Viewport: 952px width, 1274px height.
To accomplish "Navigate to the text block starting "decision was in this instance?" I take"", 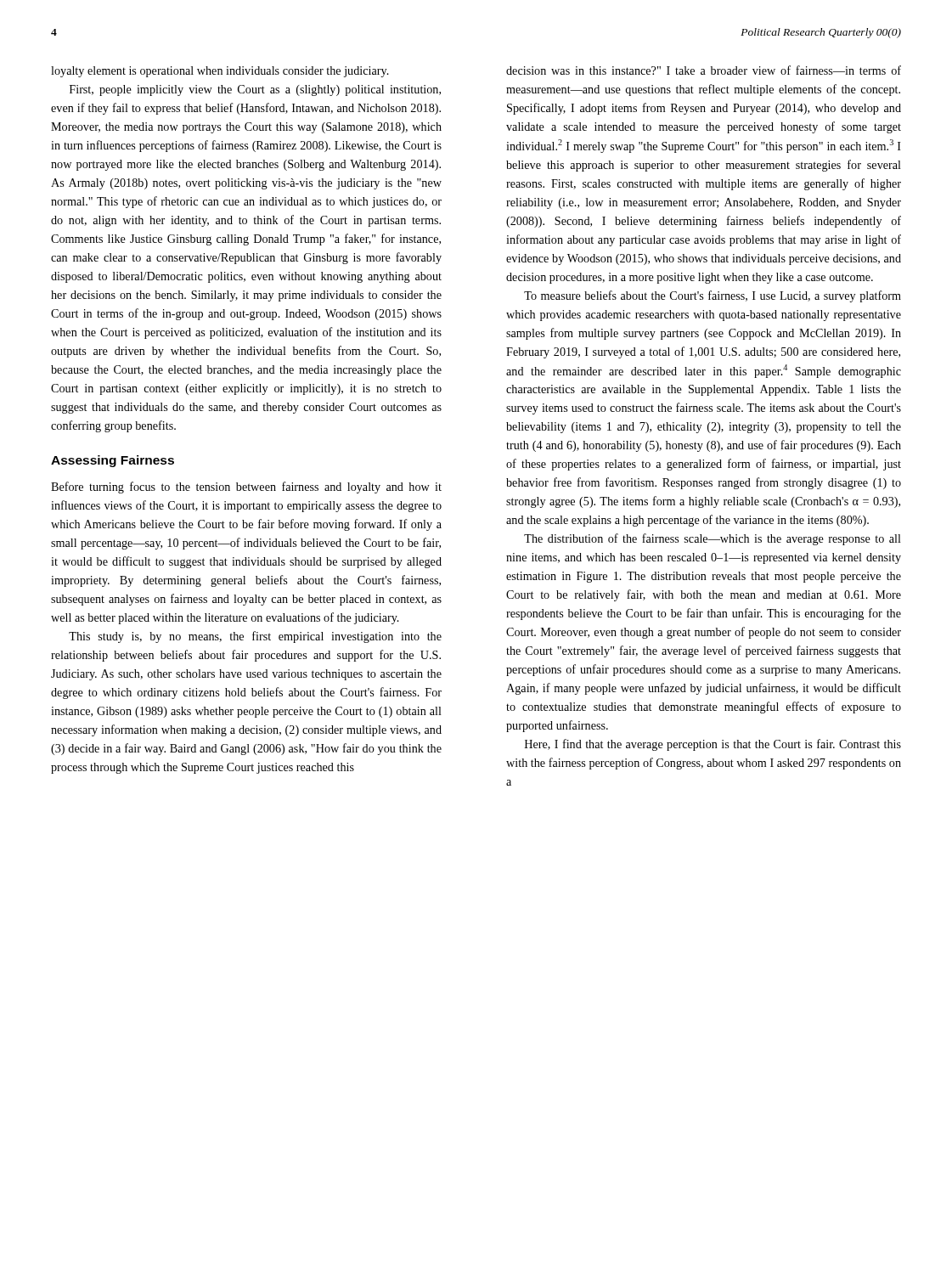I will 704,426.
